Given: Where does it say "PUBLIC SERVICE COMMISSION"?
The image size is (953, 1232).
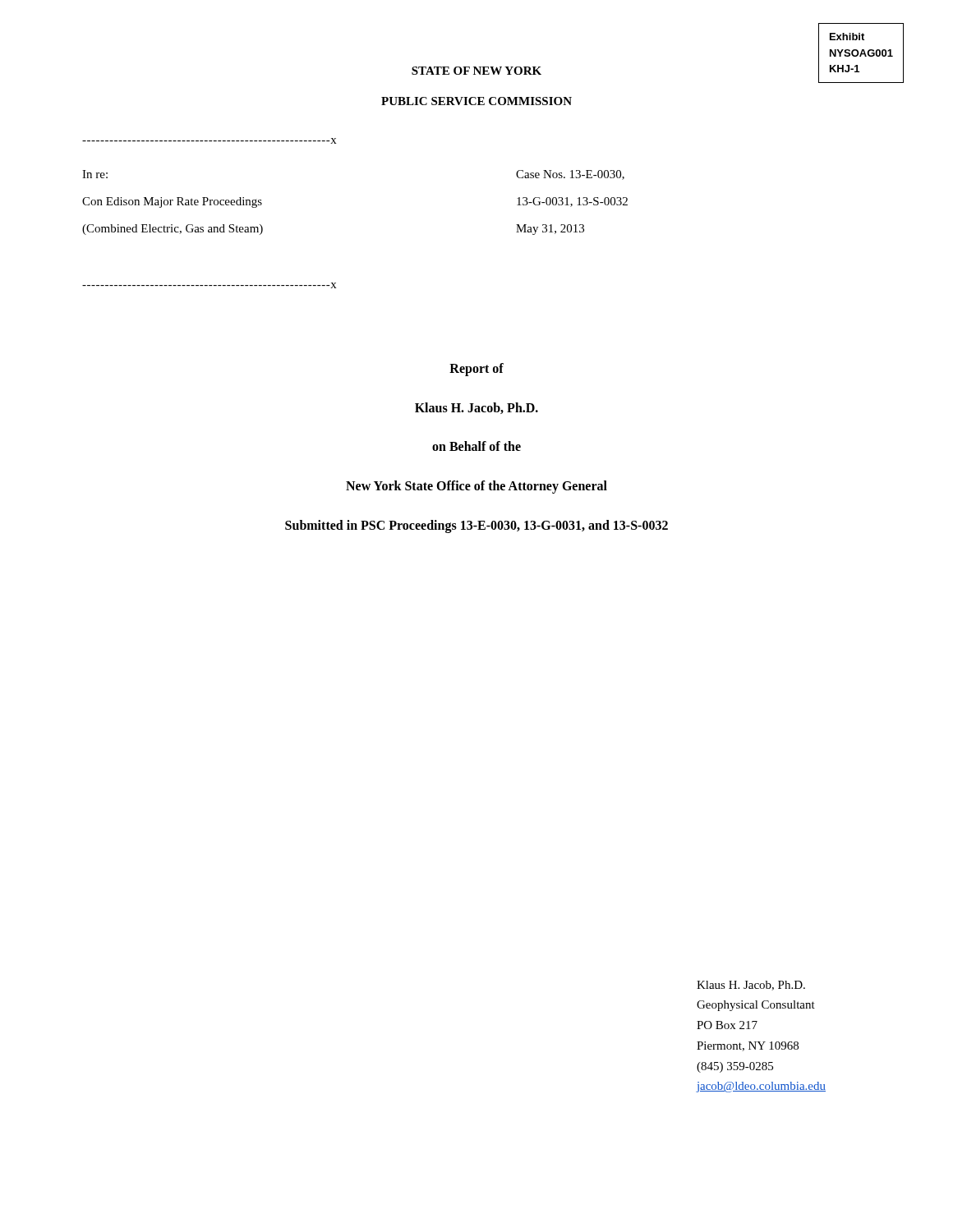Looking at the screenshot, I should coord(476,101).
